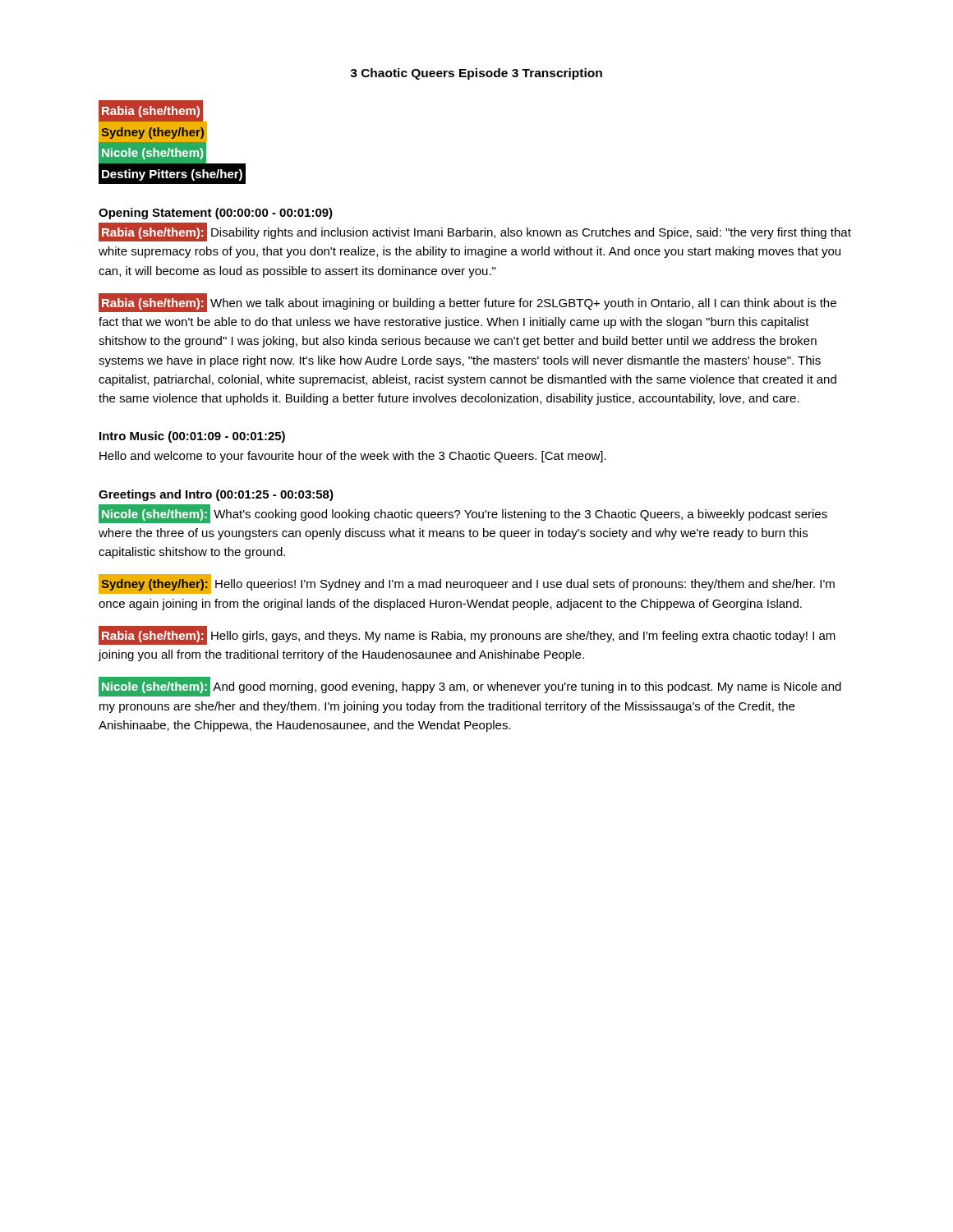
Task: Navigate to the text starting "Sydney (they/her): Hello queerios! I'm"
Action: pos(467,592)
